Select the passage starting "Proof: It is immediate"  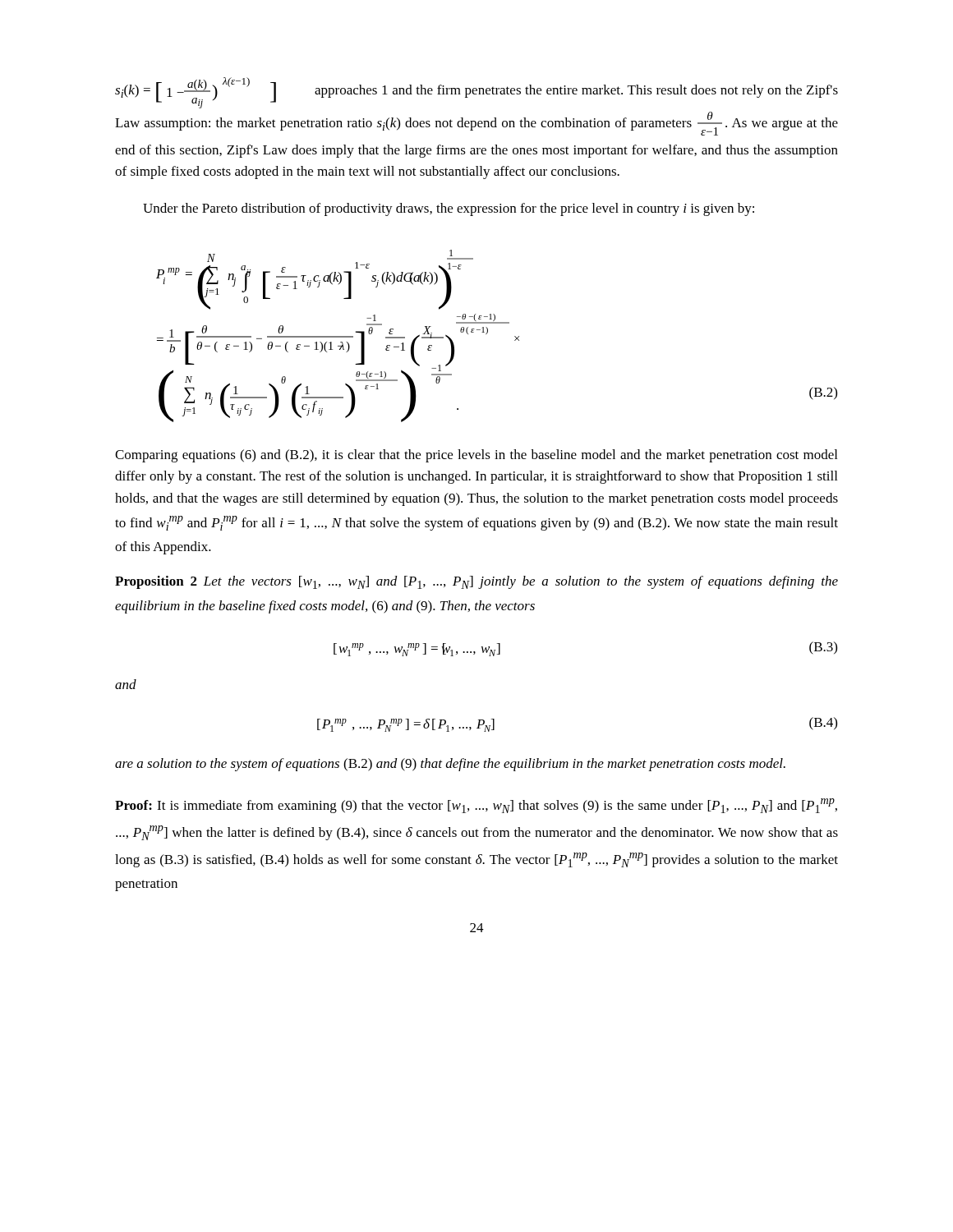point(476,842)
